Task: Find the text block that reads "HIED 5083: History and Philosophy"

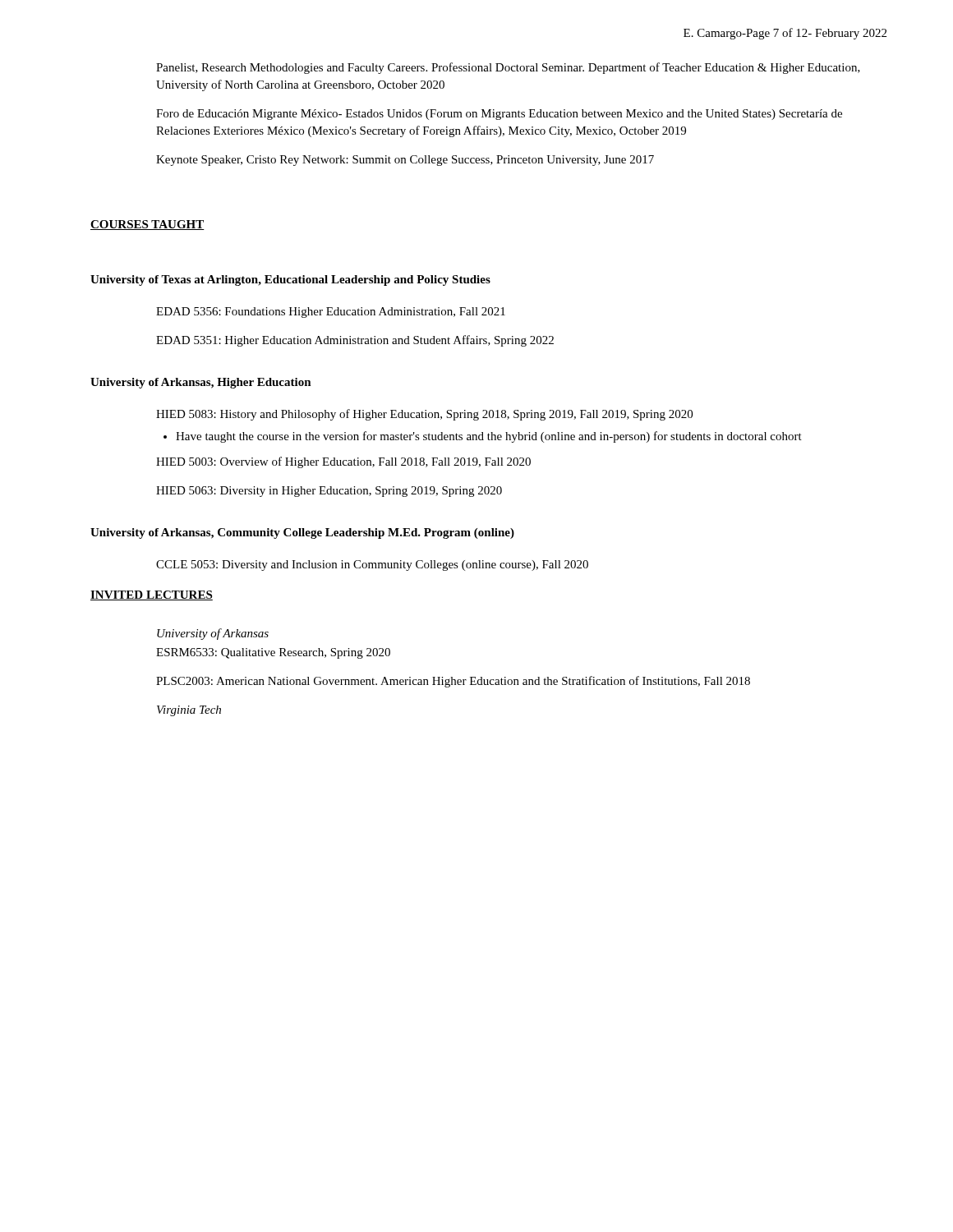Action: tap(522, 425)
